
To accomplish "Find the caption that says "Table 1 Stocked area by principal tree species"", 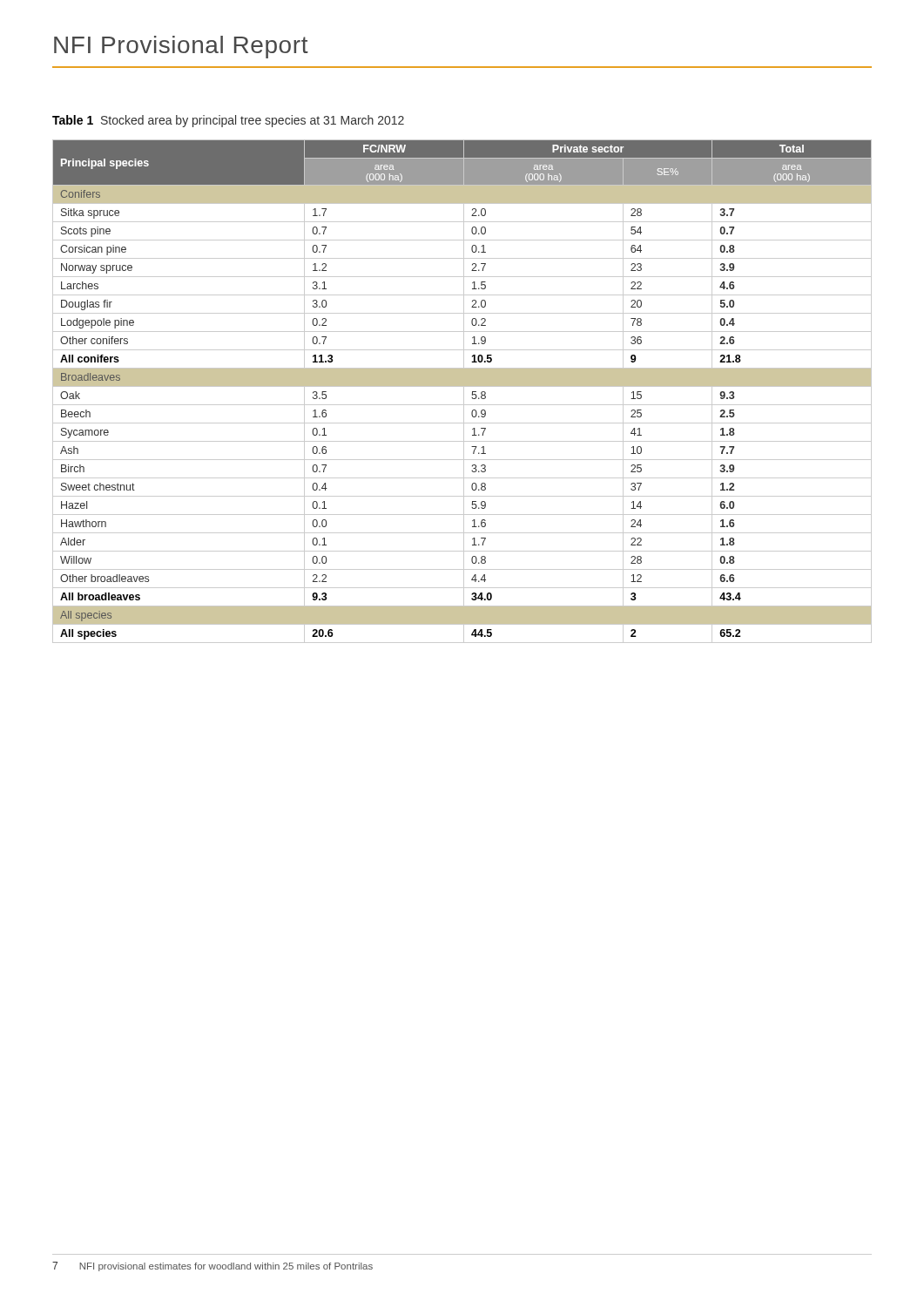I will click(228, 120).
